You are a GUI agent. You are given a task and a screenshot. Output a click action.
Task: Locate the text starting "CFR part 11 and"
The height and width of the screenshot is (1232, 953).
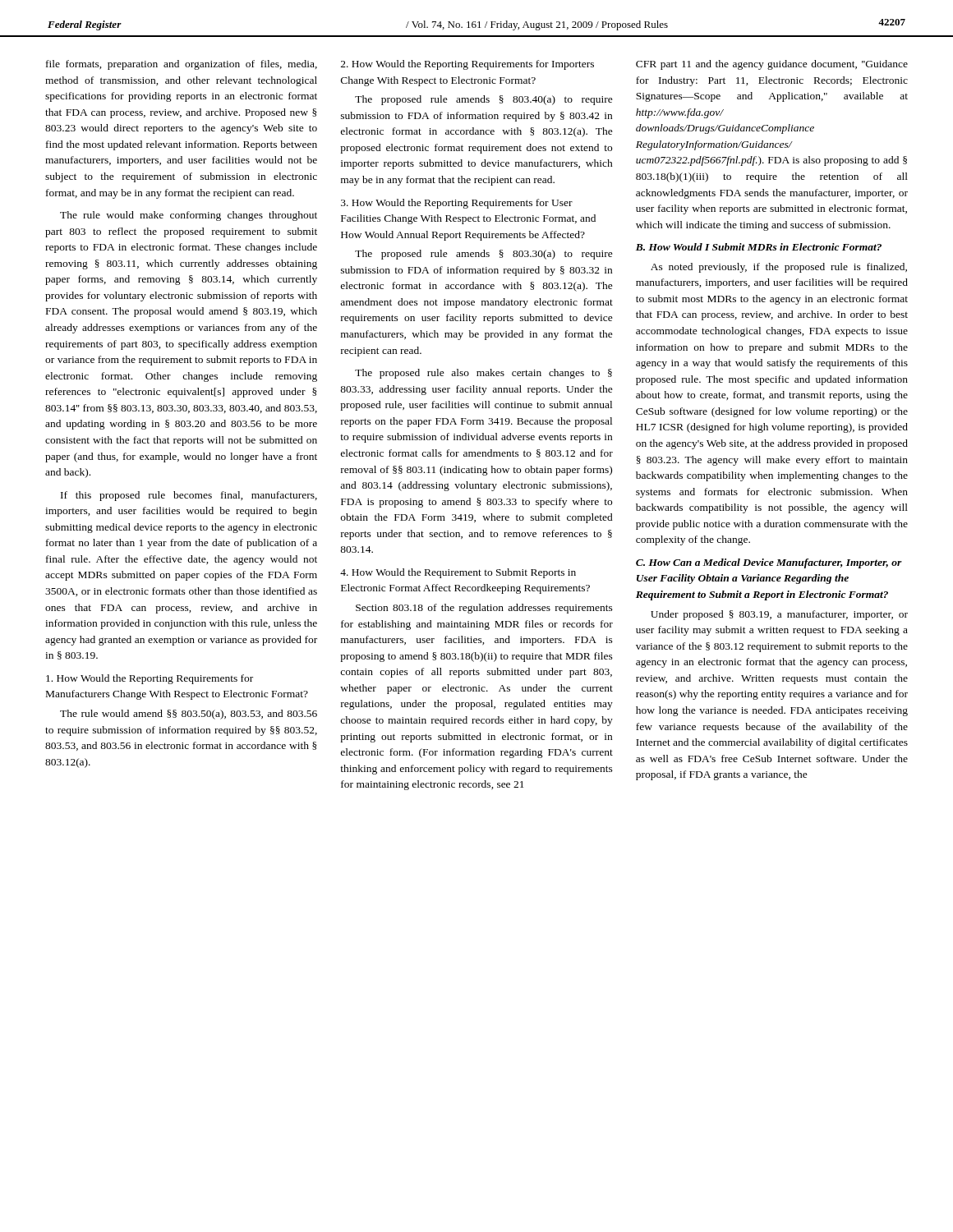(x=772, y=144)
